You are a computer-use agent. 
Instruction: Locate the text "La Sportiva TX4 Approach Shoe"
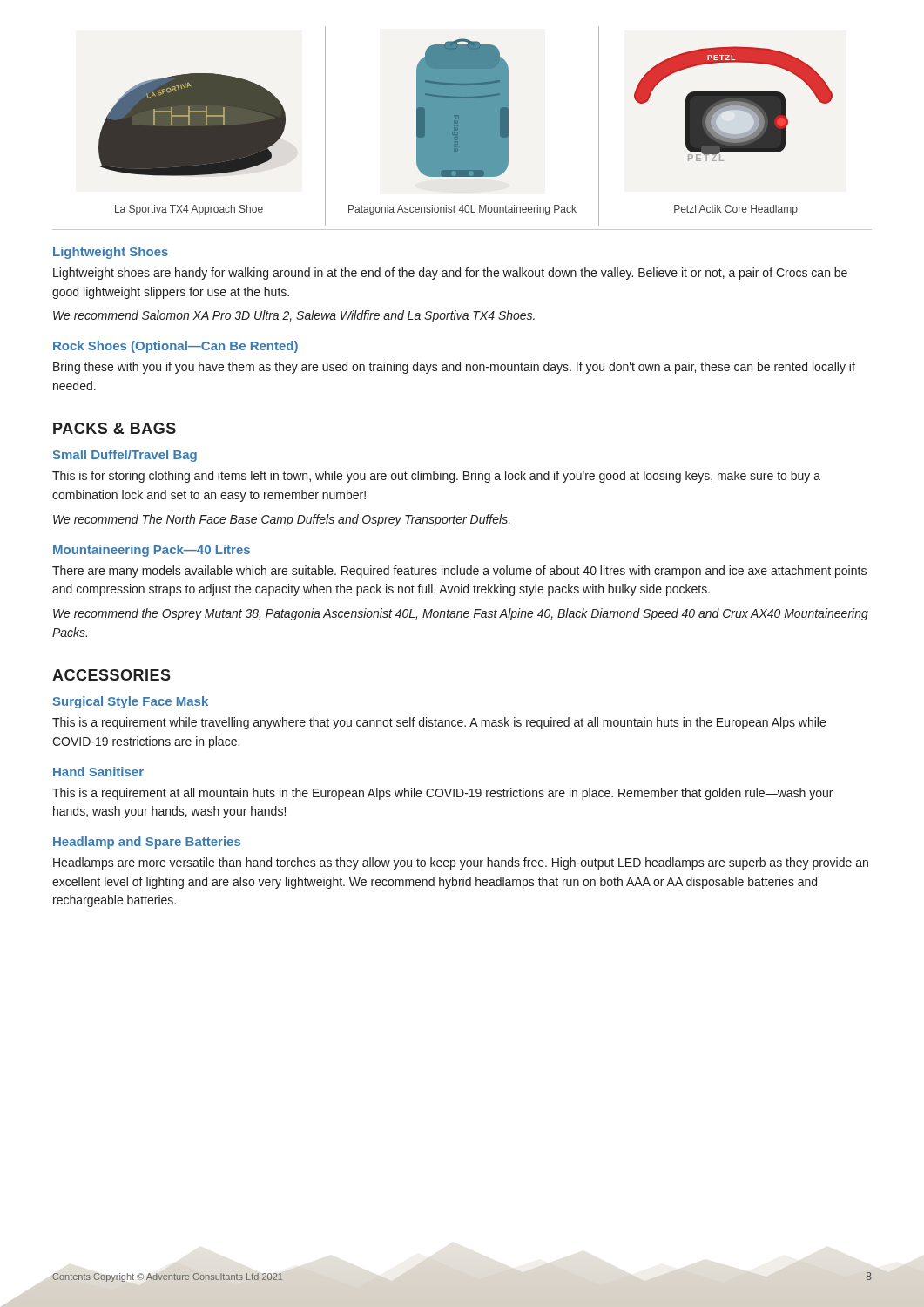click(x=189, y=209)
